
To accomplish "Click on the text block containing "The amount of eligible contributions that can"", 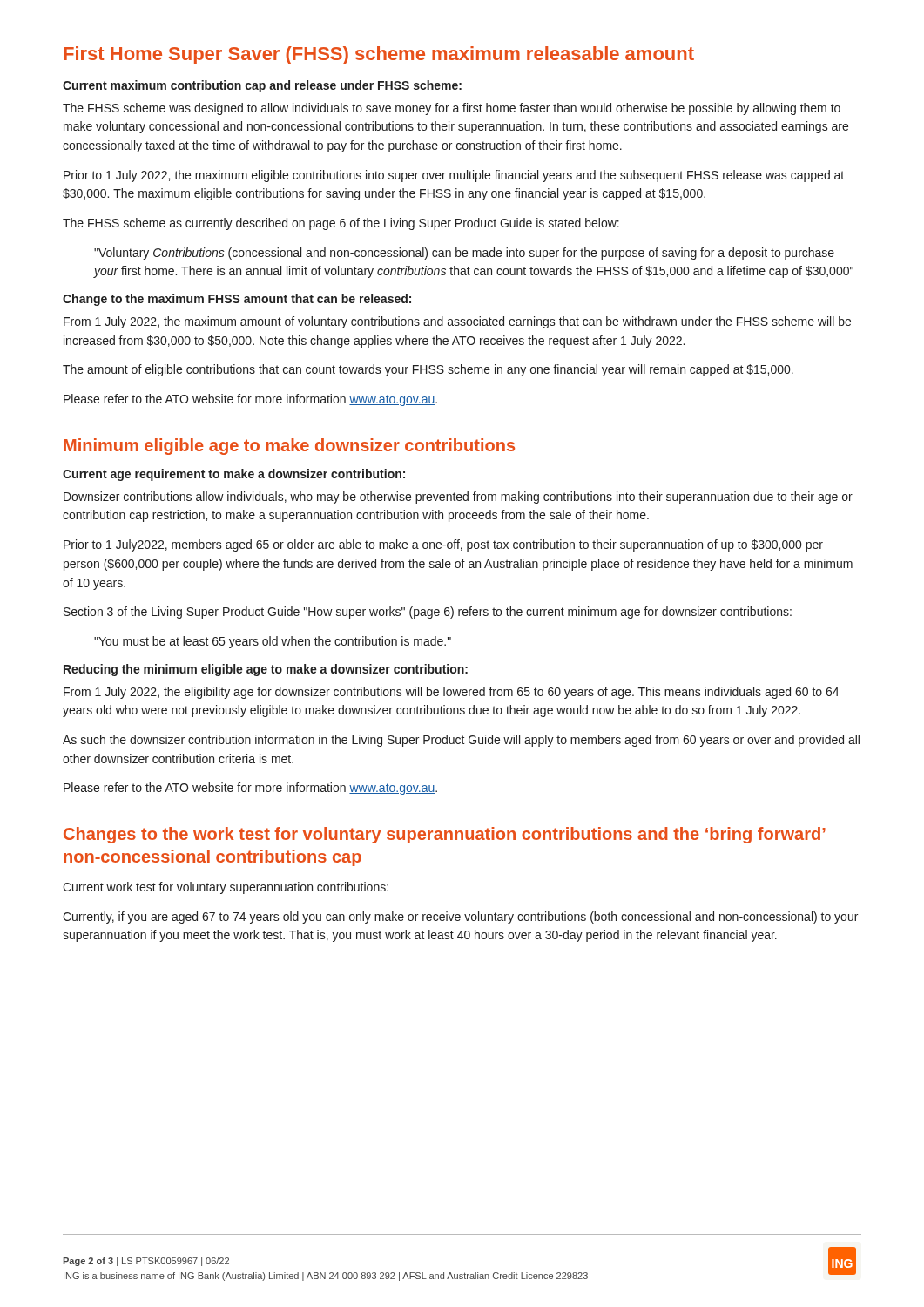I will click(462, 370).
